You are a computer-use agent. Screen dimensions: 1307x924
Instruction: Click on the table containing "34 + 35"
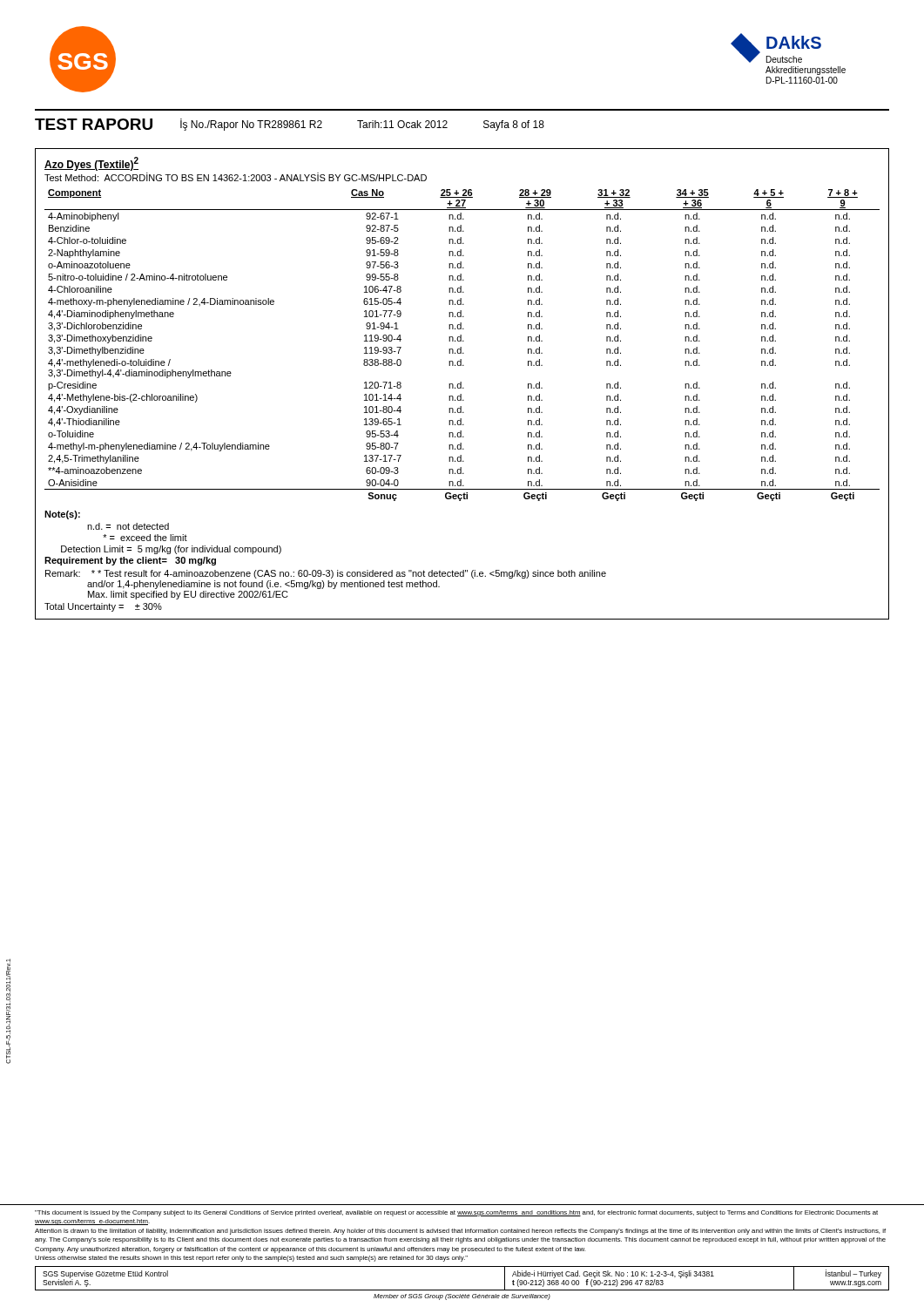coord(462,384)
